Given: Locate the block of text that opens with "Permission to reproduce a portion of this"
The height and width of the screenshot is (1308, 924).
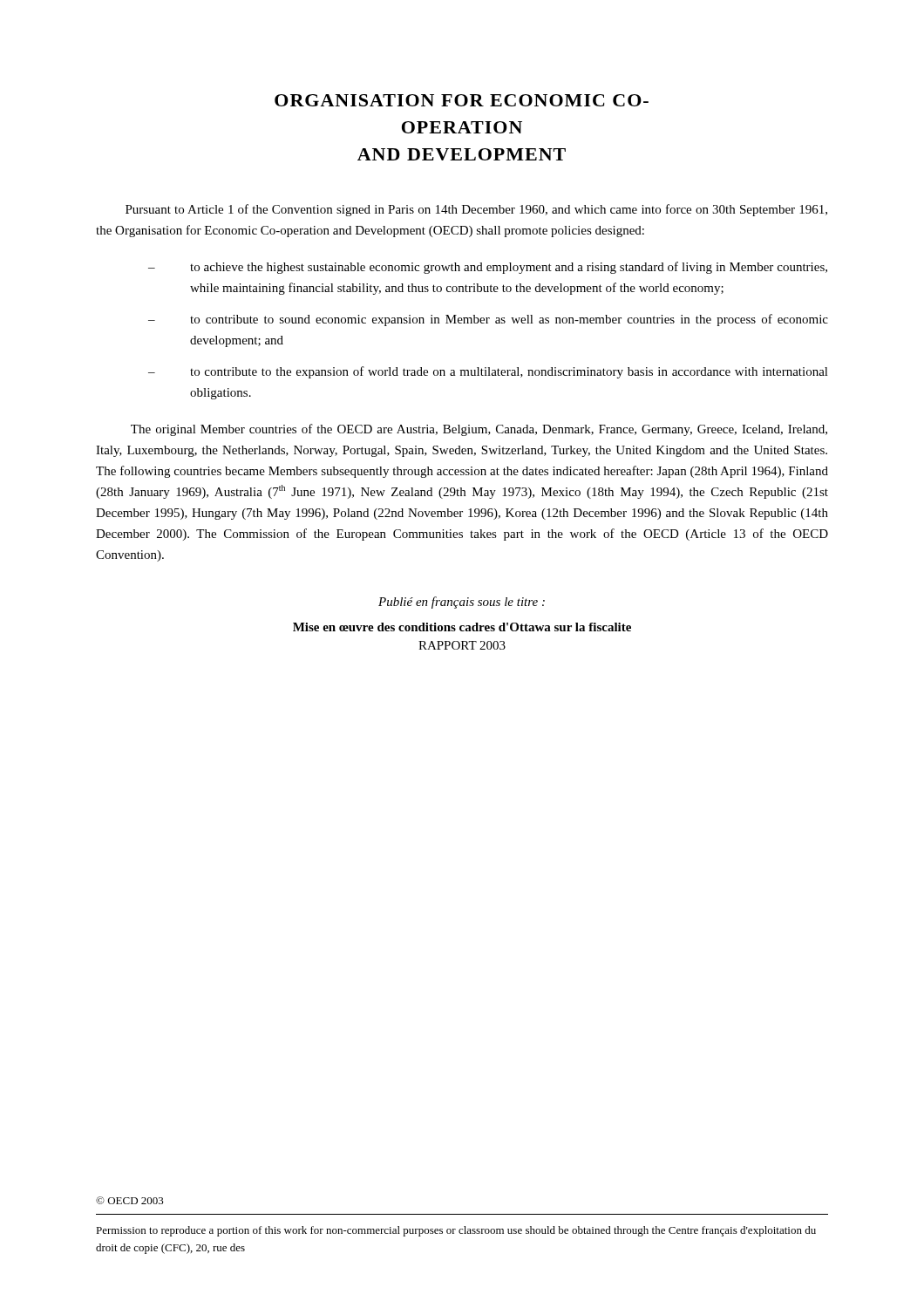Looking at the screenshot, I should [456, 1238].
